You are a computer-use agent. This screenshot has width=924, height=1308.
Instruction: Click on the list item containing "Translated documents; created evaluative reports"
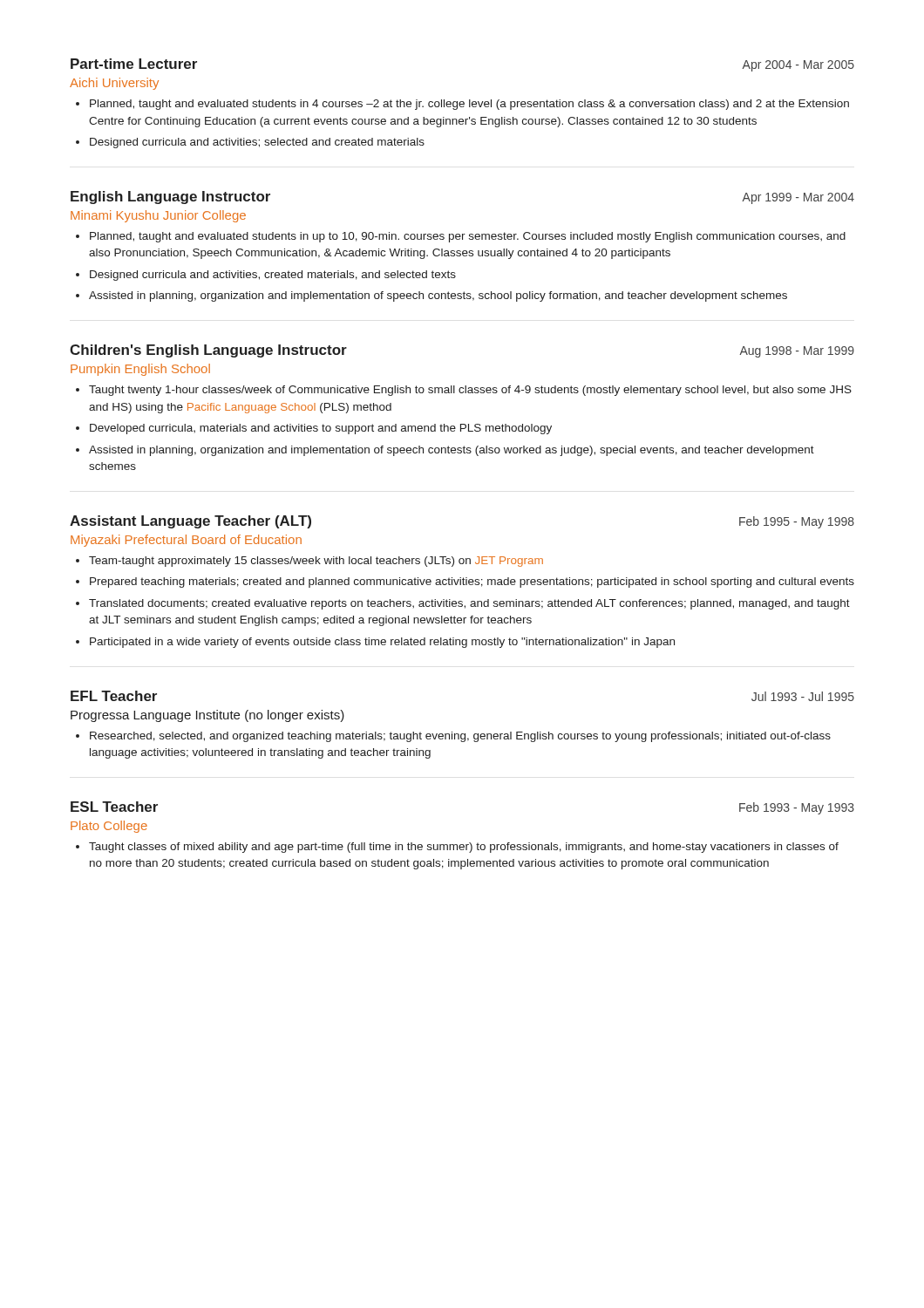coord(469,611)
